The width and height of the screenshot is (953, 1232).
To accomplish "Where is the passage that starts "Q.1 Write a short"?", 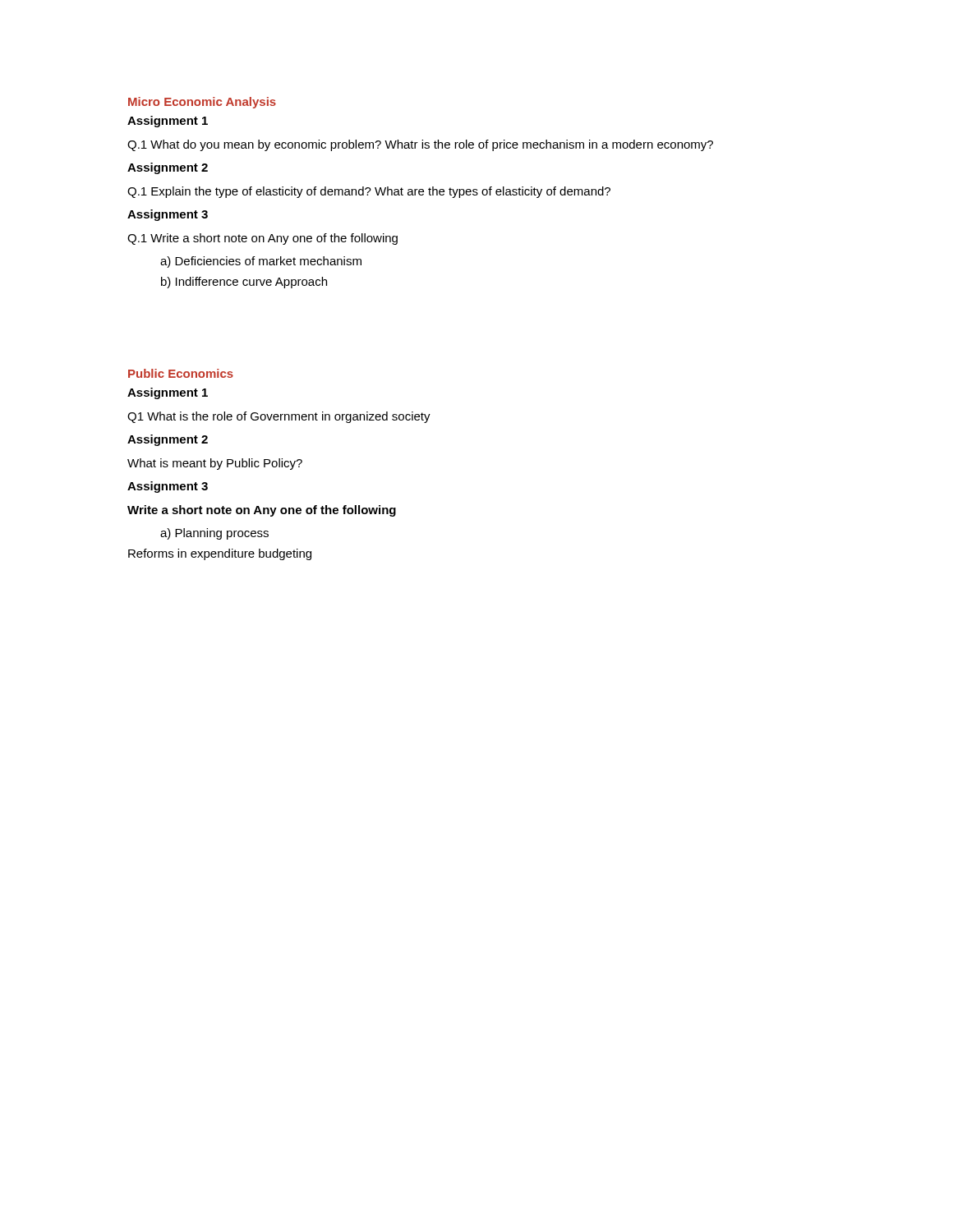I will 263,237.
